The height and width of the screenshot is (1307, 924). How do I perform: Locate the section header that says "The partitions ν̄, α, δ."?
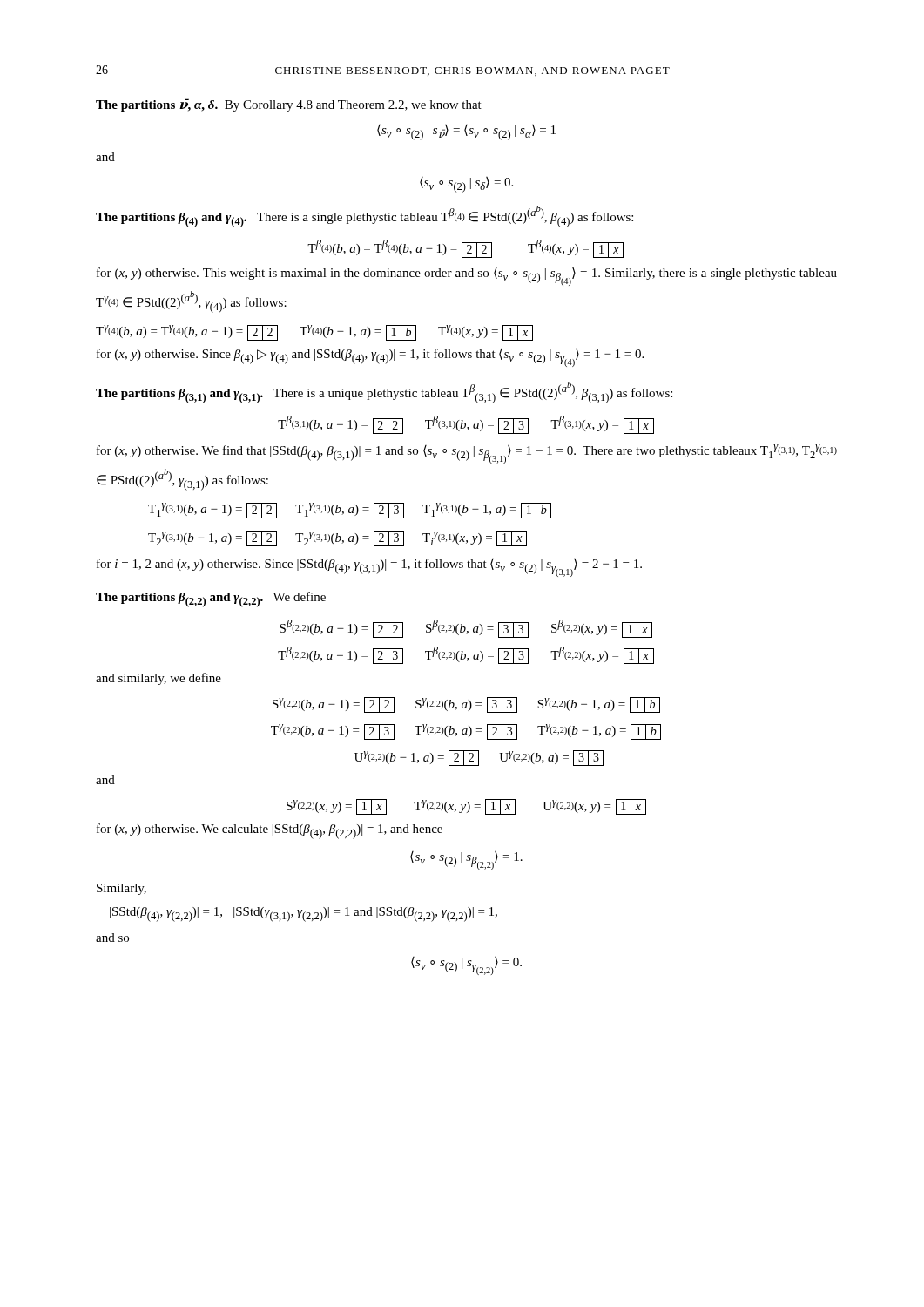click(x=157, y=105)
